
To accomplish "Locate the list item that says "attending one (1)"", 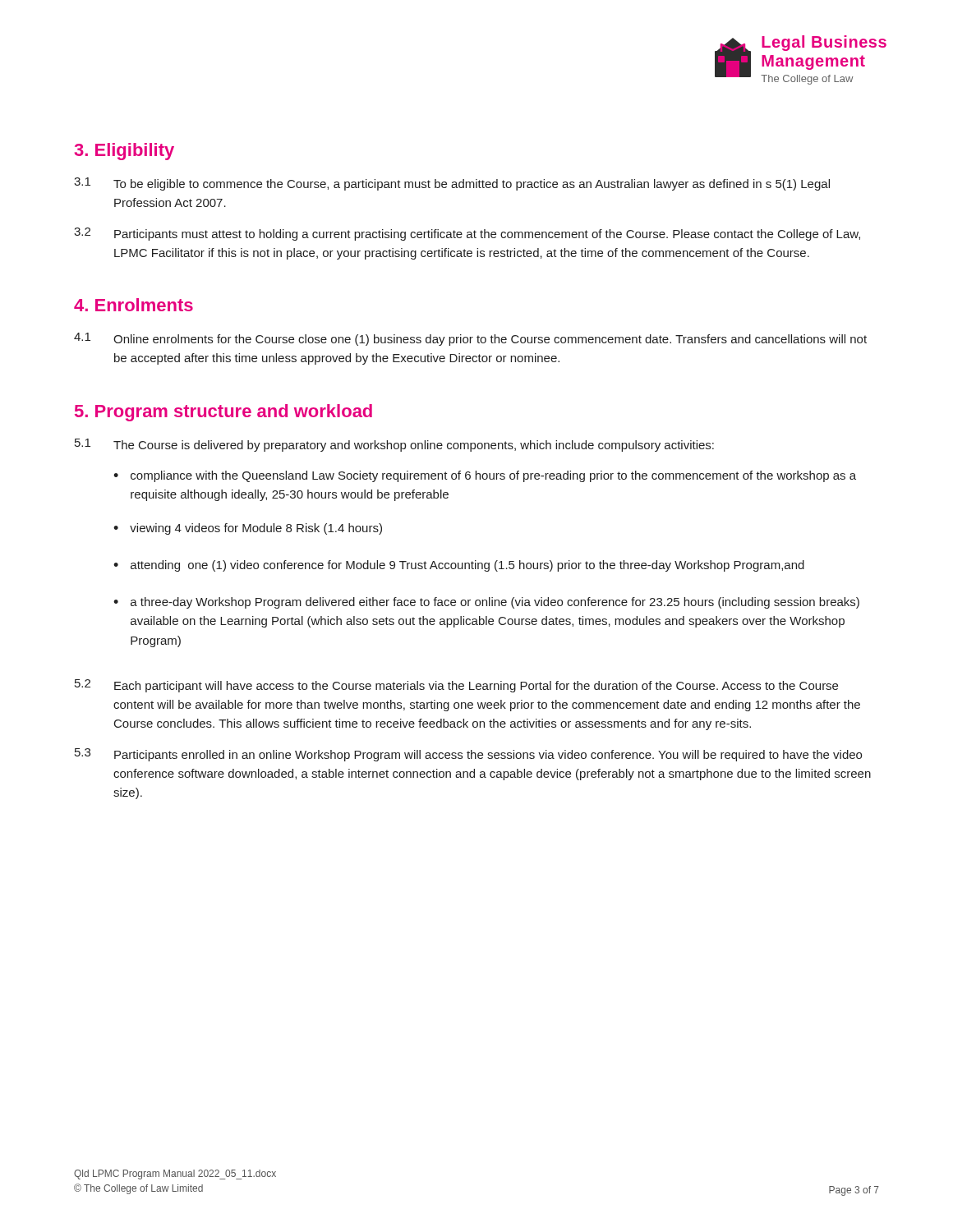I will pos(467,565).
